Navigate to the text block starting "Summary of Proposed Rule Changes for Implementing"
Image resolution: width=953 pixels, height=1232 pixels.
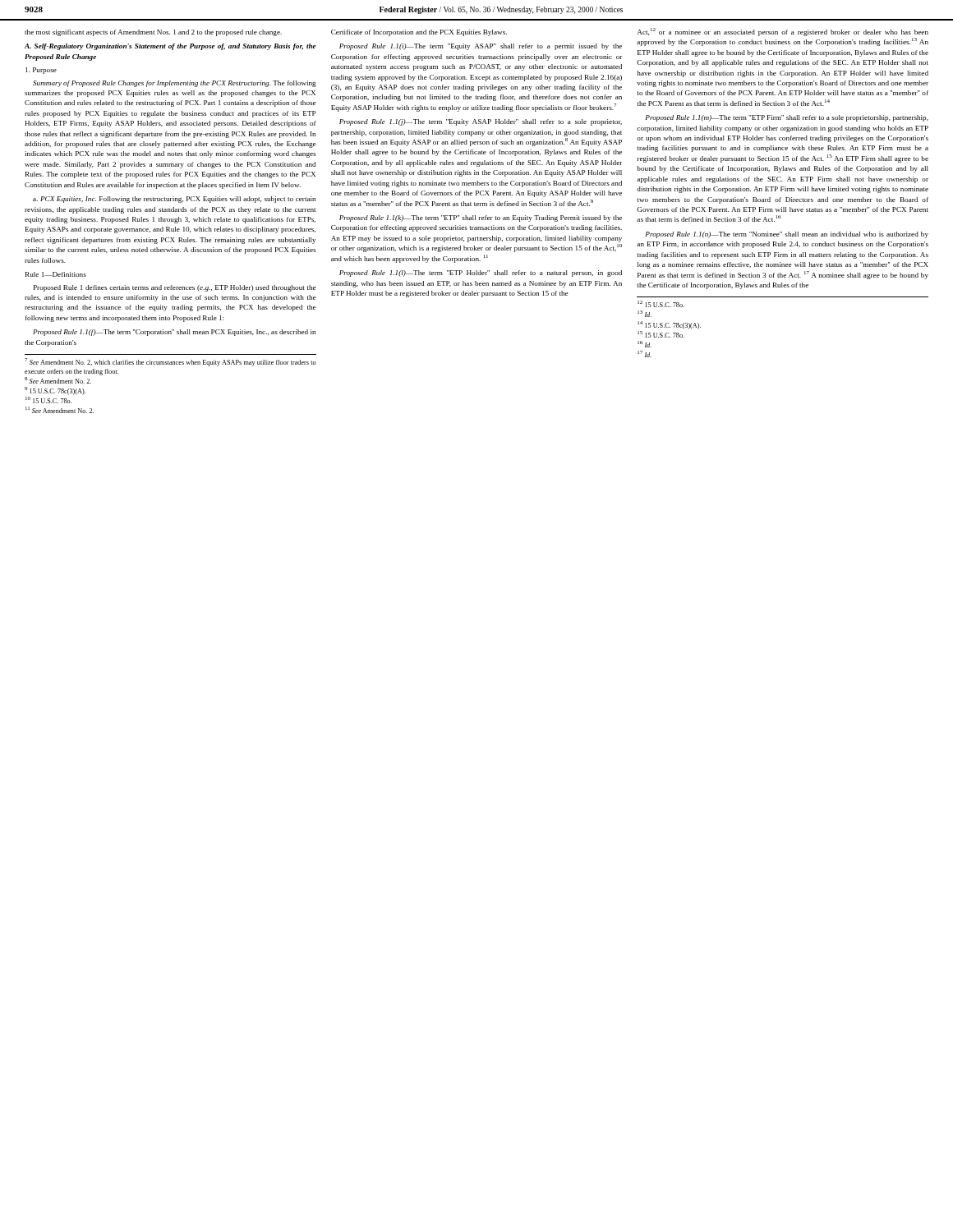pyautogui.click(x=170, y=134)
